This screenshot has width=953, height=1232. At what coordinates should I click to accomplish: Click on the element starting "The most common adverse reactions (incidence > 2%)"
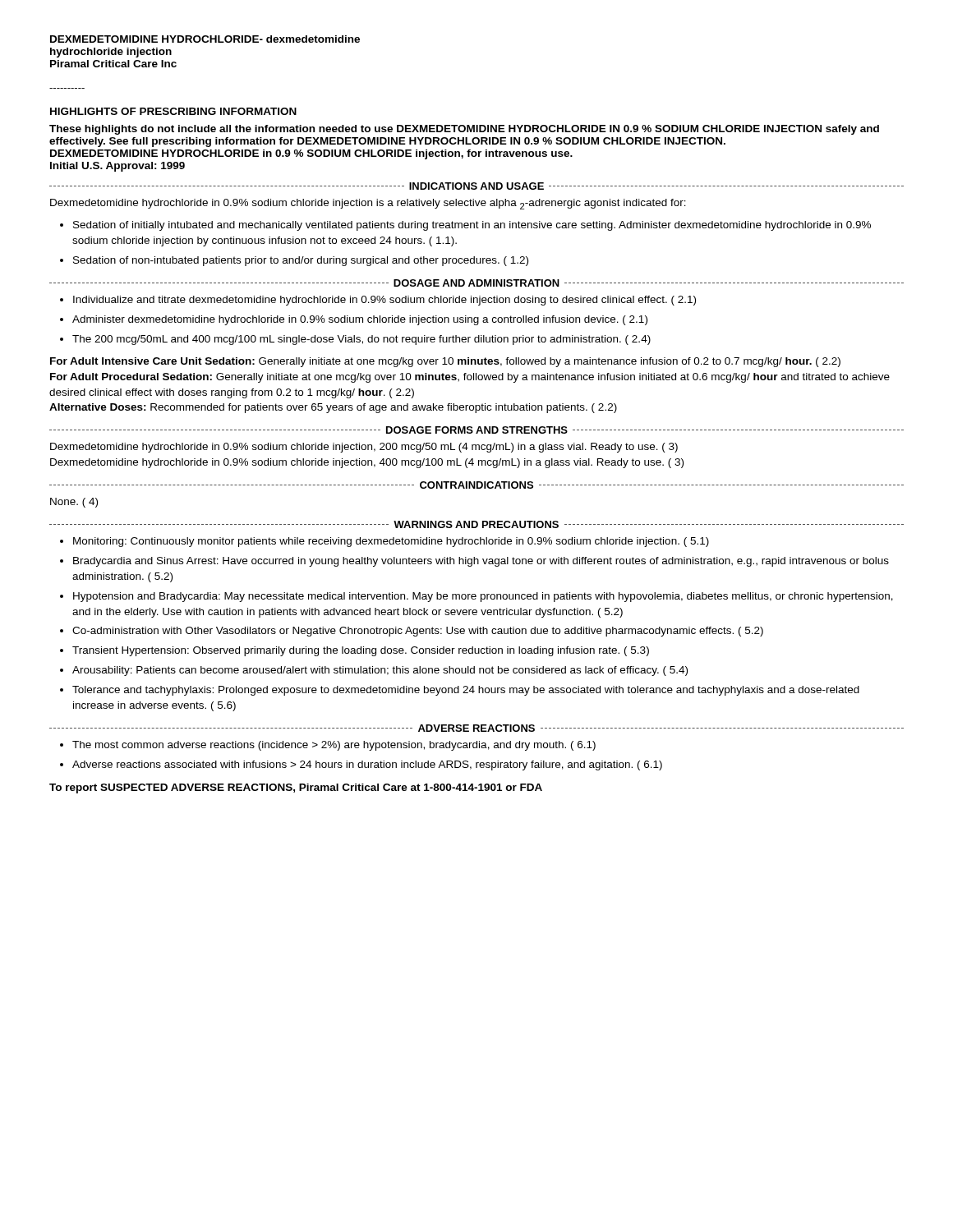pos(476,745)
